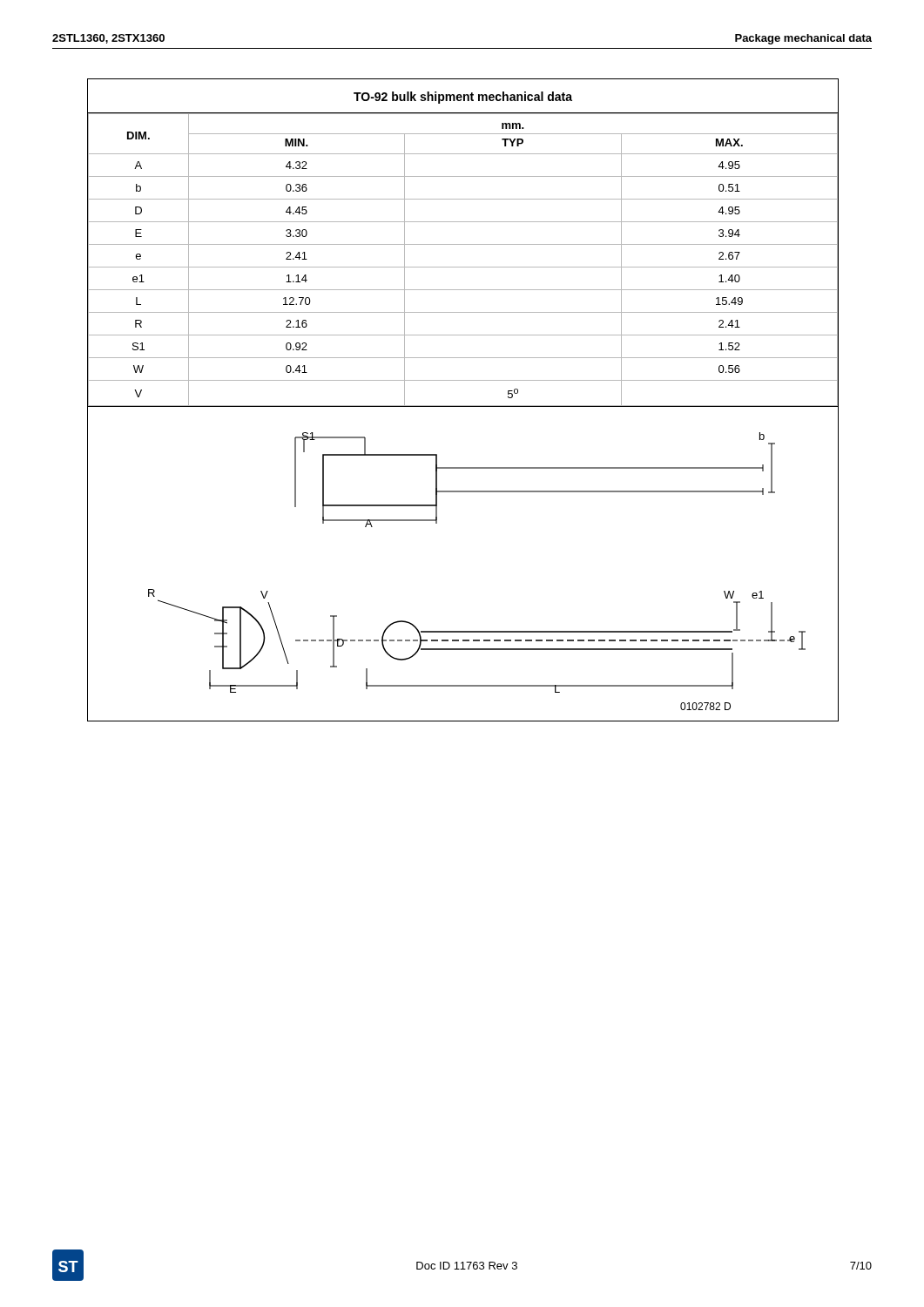Viewport: 924px width, 1307px height.
Task: Click on the table containing "5 o"
Action: click(x=462, y=400)
